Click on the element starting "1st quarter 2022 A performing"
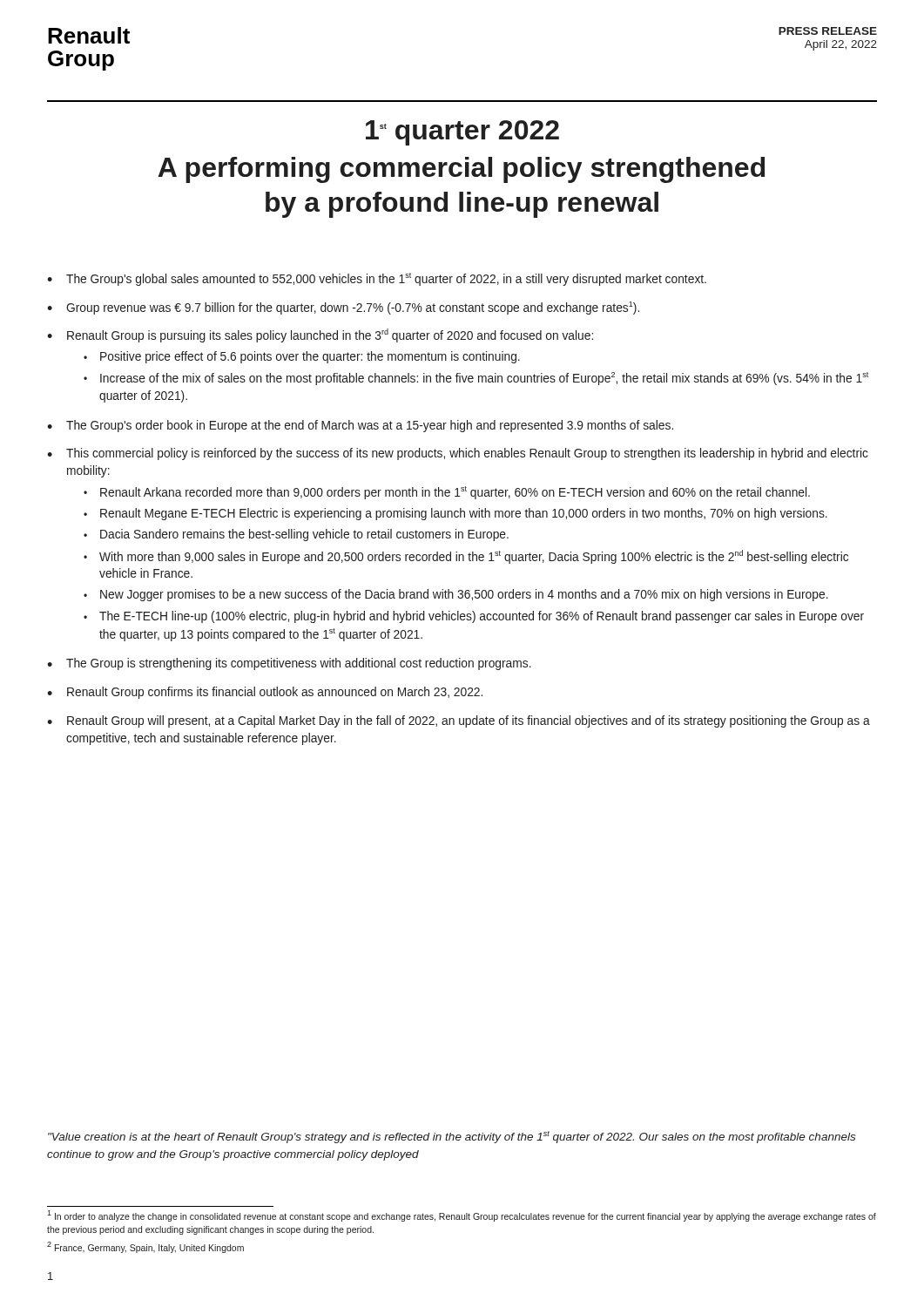 [462, 167]
